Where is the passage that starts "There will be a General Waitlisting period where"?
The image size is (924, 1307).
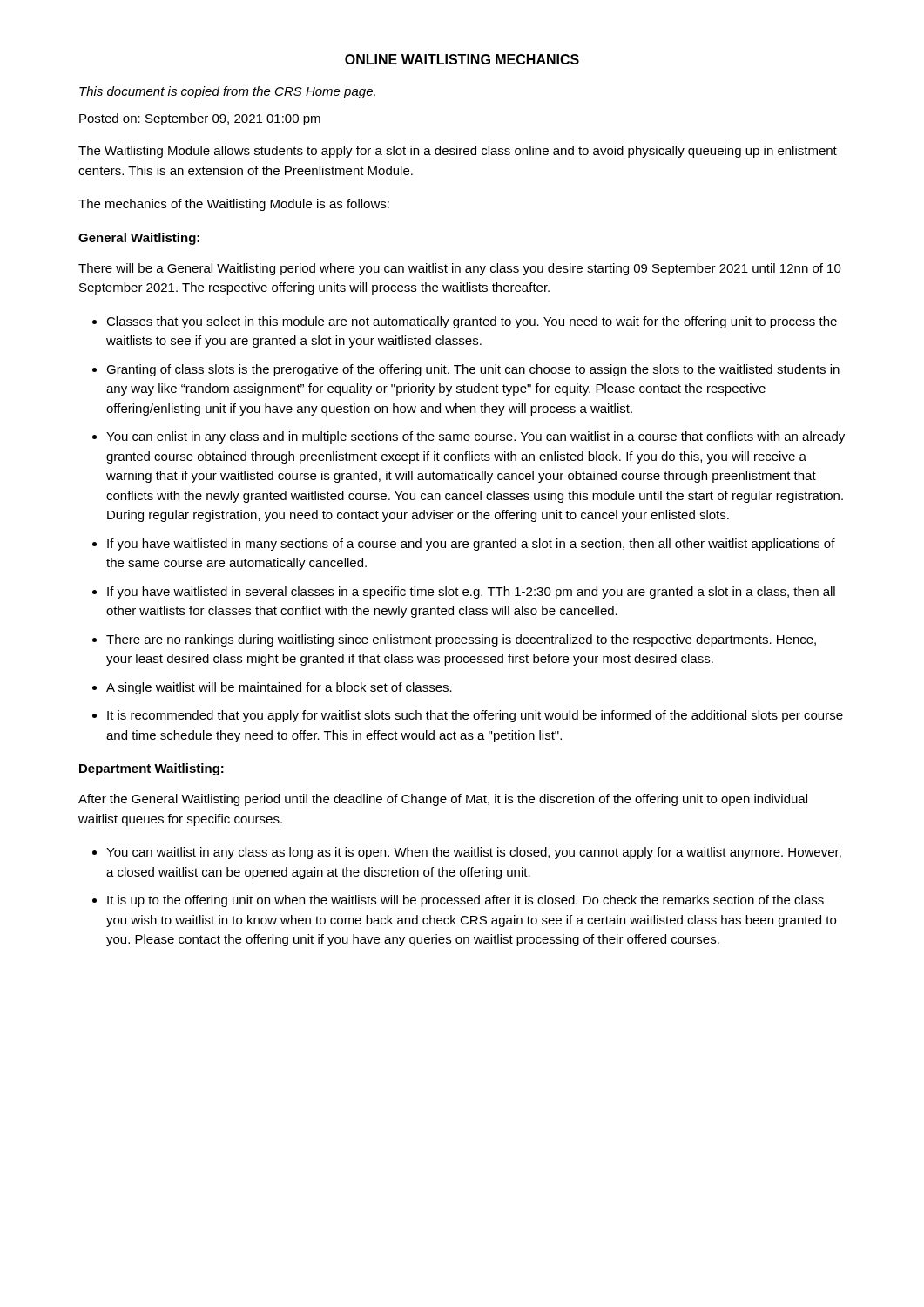tap(460, 277)
